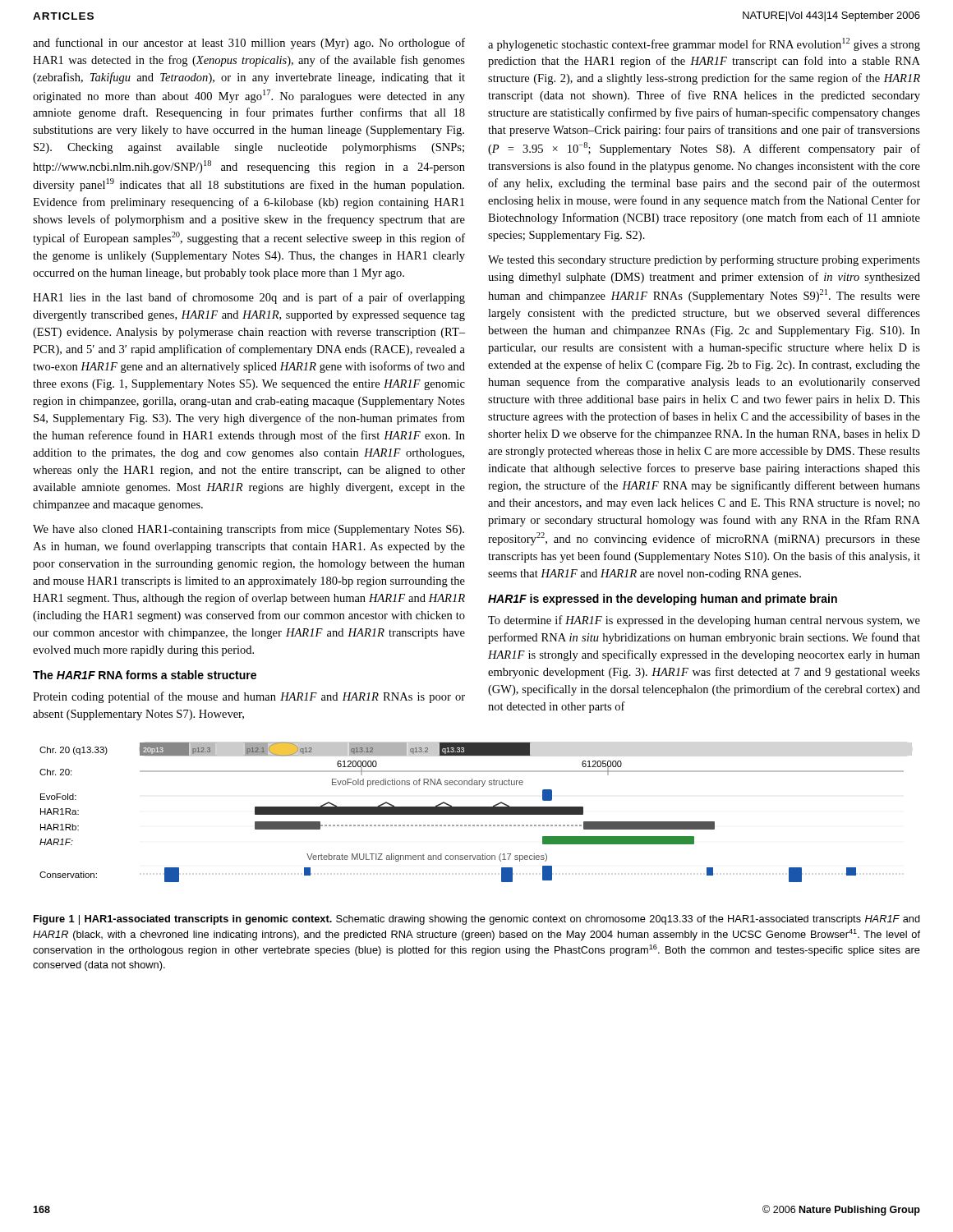The height and width of the screenshot is (1232, 953).
Task: Locate the schematic
Action: point(476,822)
